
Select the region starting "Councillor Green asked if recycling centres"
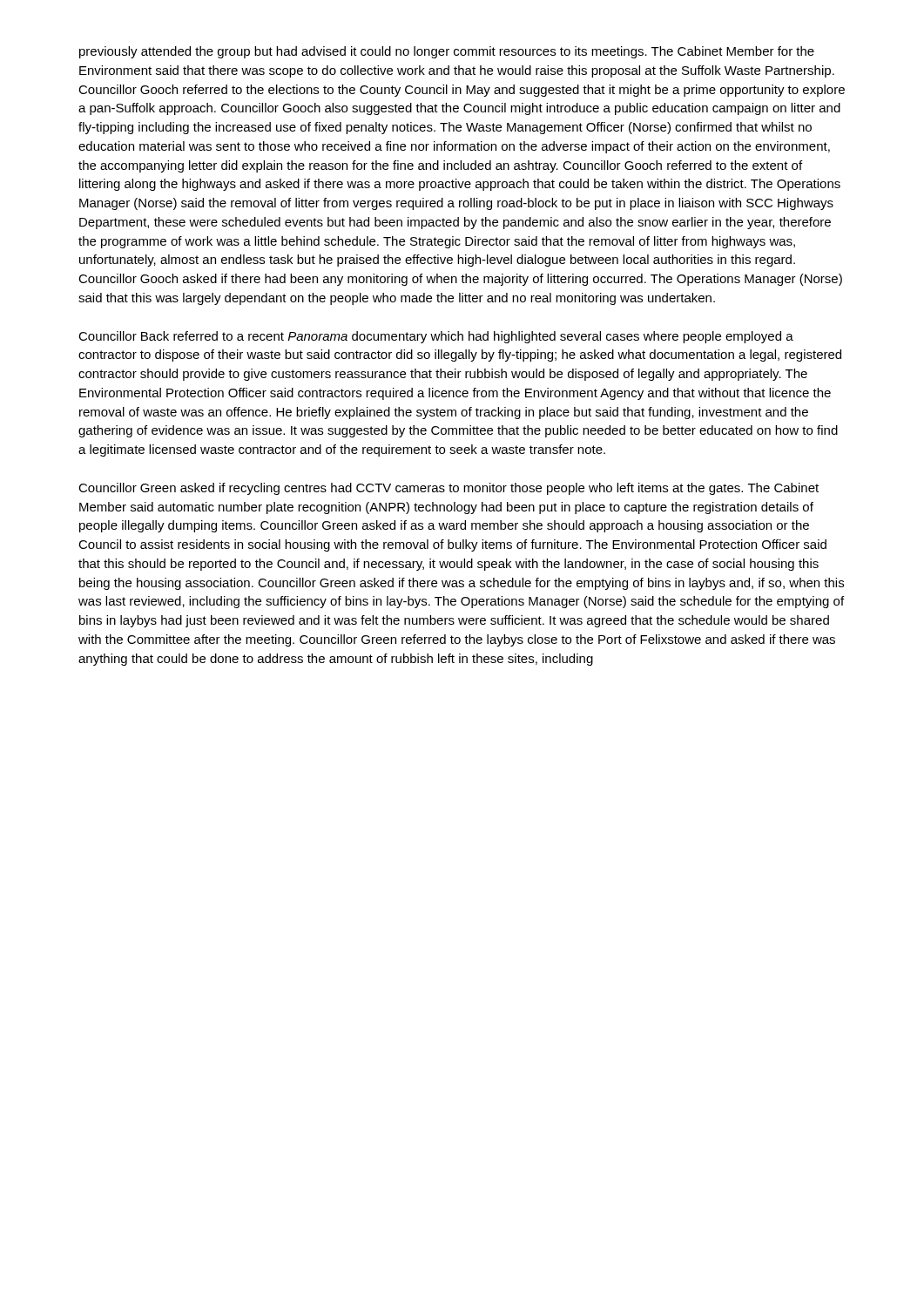pos(461,573)
